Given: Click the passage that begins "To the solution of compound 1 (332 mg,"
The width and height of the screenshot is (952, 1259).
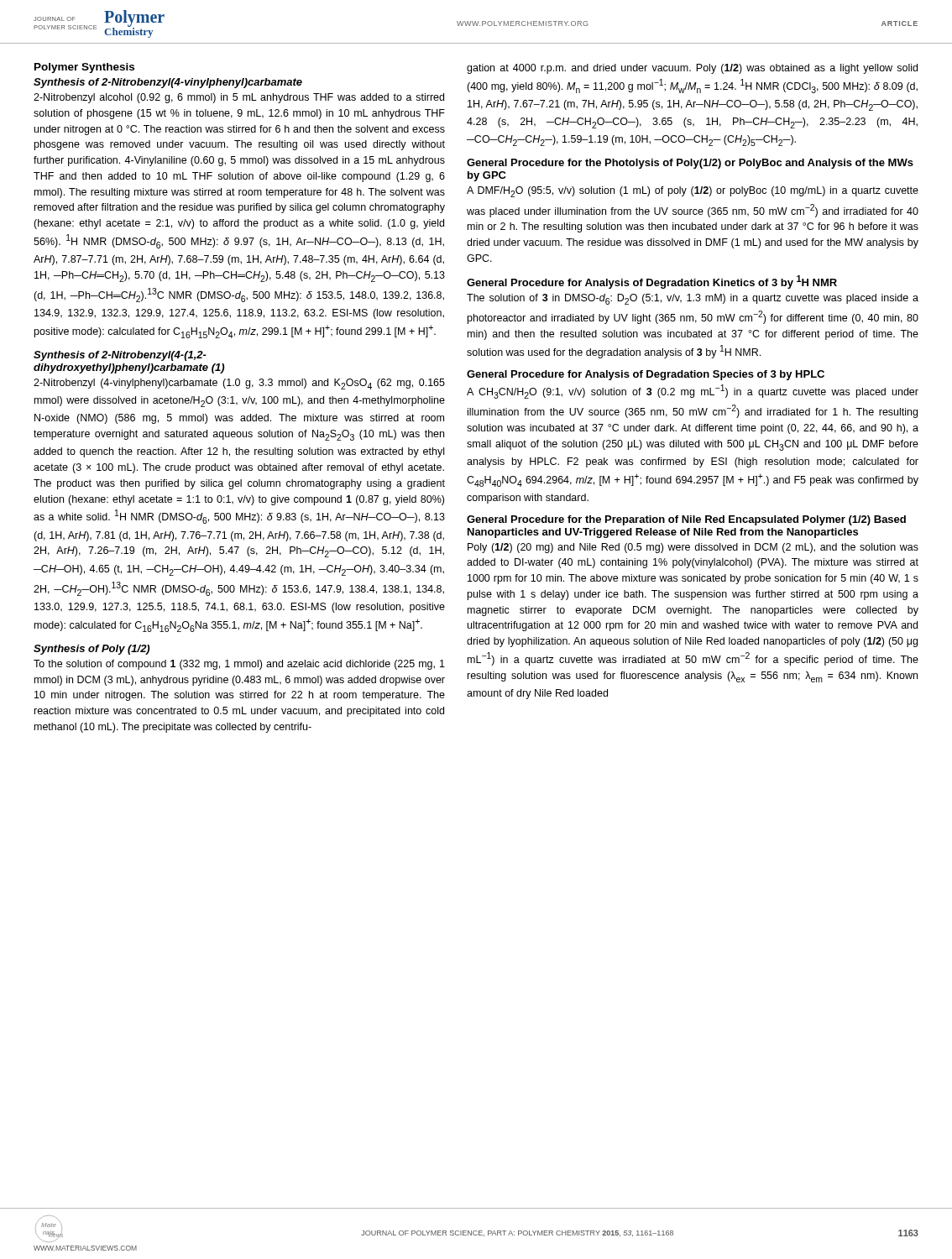Looking at the screenshot, I should coord(239,695).
